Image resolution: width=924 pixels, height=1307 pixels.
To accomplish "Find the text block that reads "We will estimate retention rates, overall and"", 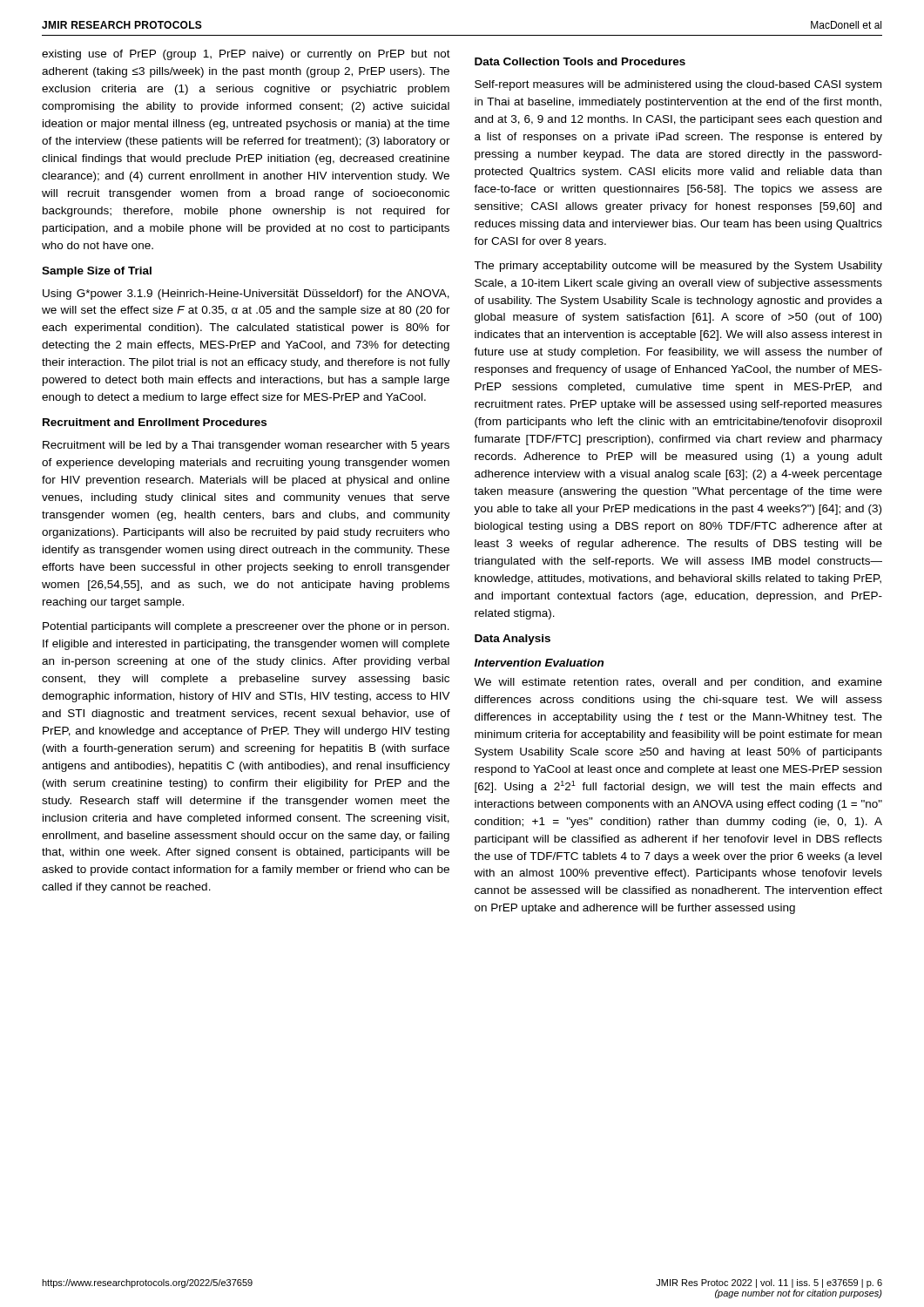I will click(x=678, y=795).
